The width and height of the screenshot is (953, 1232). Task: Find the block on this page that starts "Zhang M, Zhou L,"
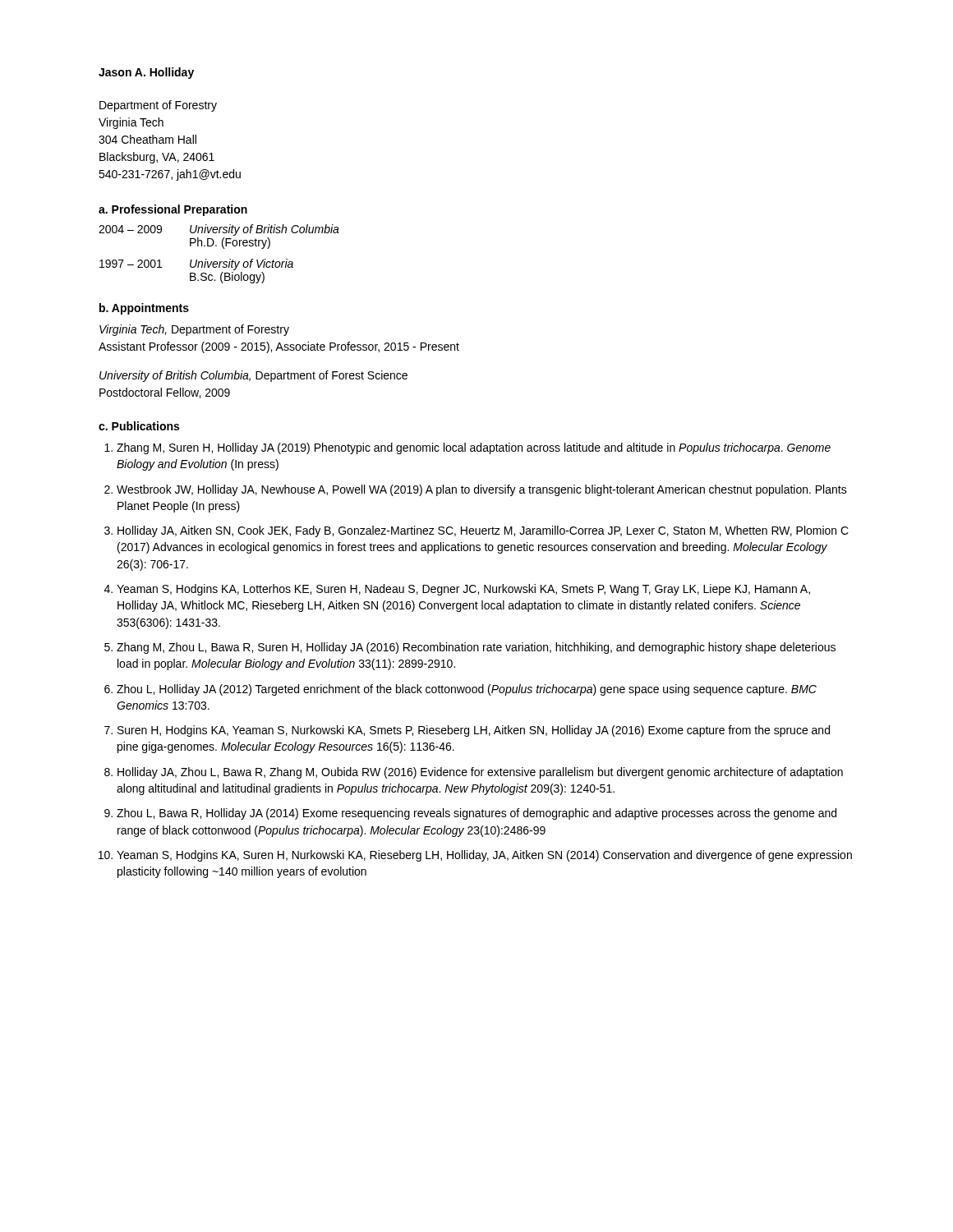coord(476,656)
